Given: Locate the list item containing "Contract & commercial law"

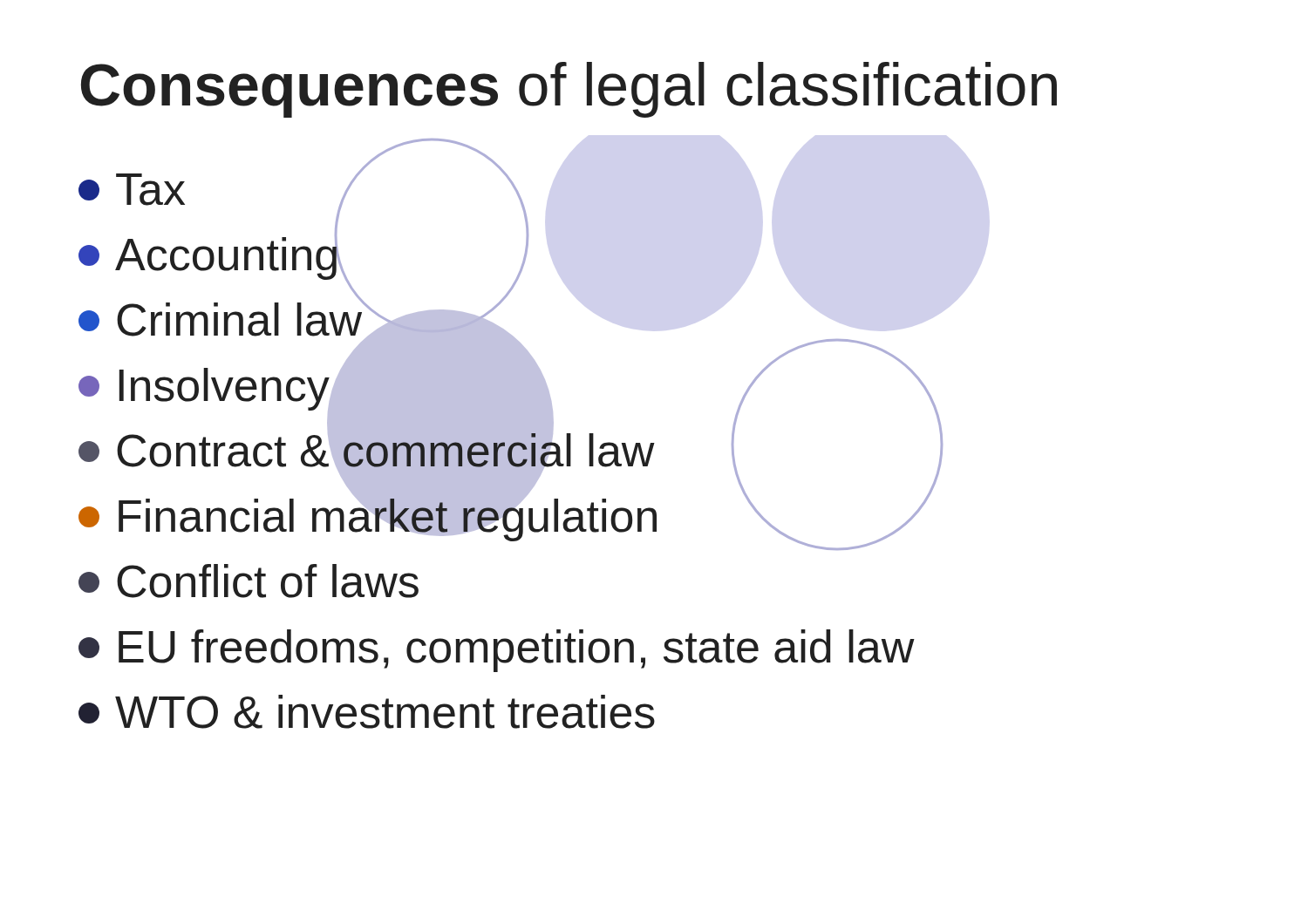Looking at the screenshot, I should point(366,451).
